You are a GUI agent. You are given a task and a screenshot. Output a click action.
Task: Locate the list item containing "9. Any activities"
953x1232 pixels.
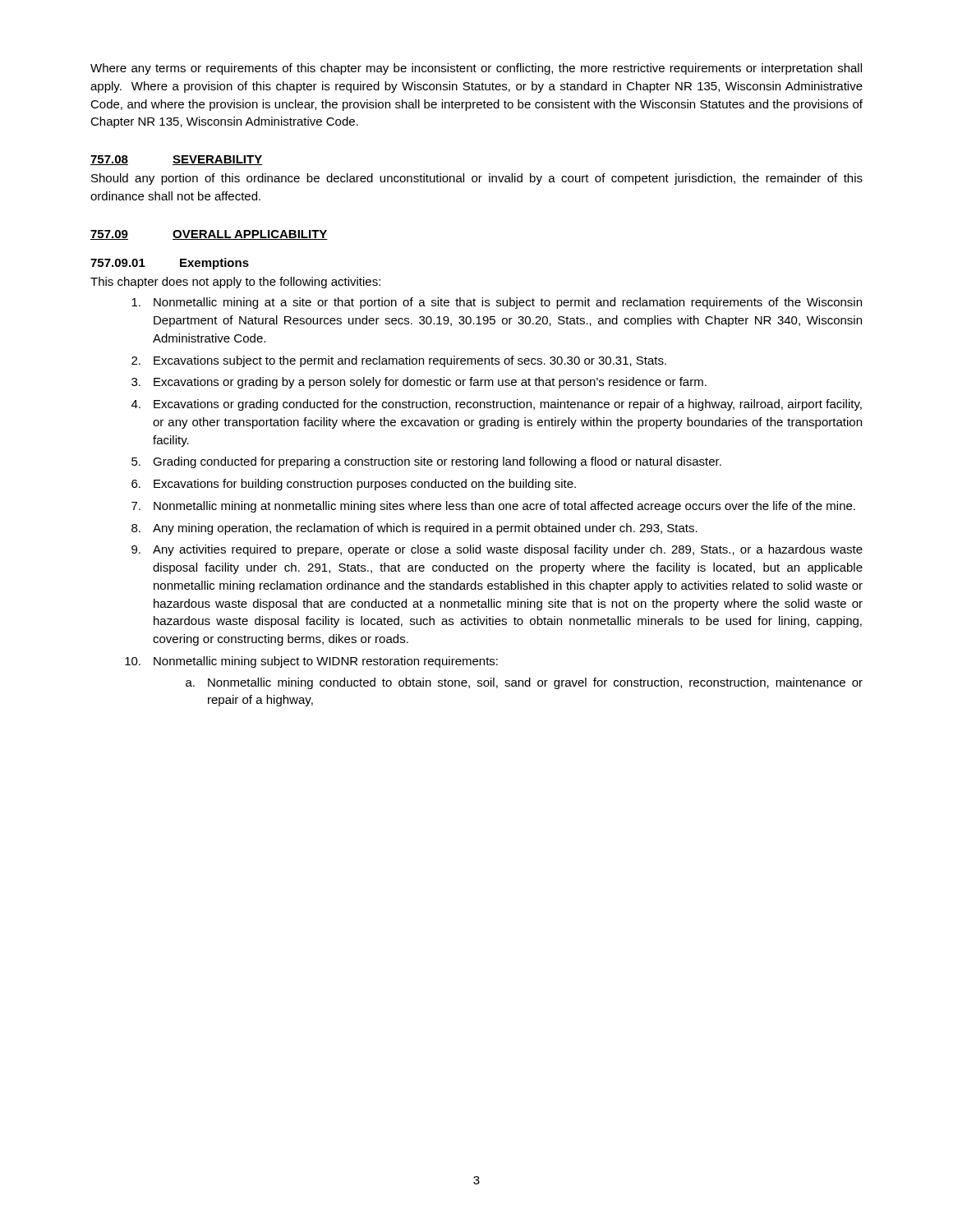pos(476,594)
